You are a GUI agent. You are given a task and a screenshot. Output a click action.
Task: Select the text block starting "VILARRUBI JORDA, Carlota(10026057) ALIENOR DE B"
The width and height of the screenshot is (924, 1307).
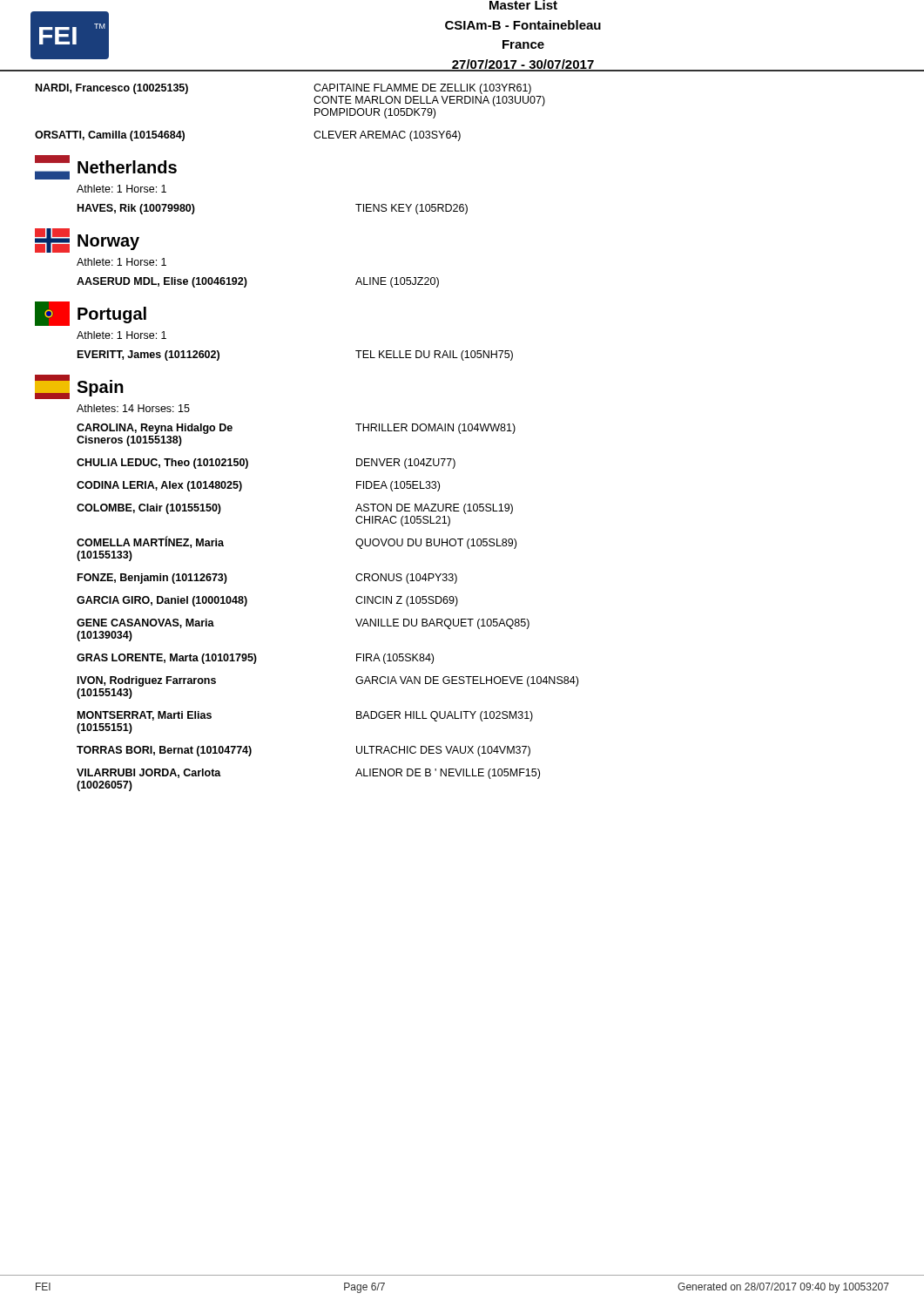[x=483, y=779]
